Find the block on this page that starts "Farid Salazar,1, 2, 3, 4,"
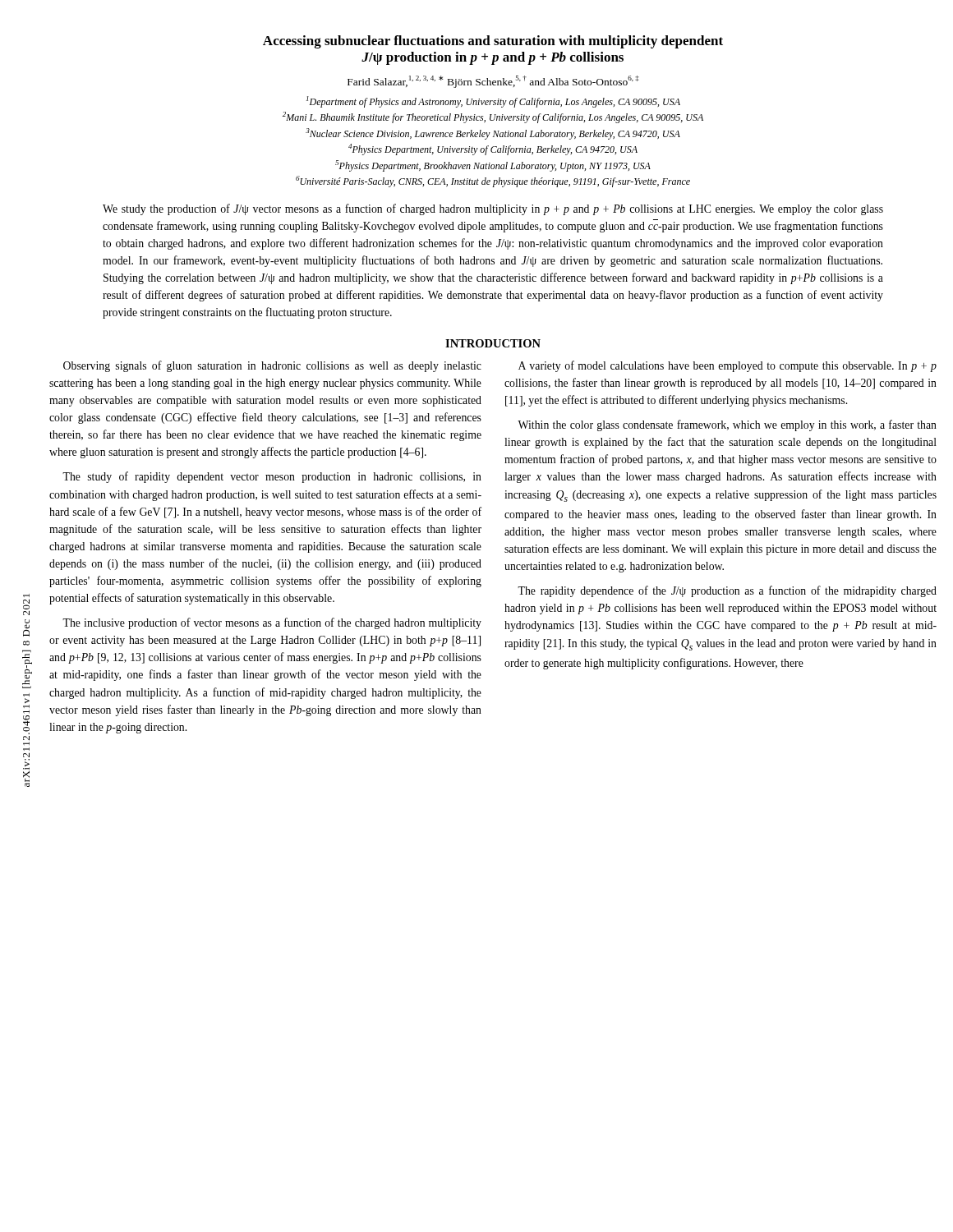The width and height of the screenshot is (953, 1232). [x=493, y=81]
